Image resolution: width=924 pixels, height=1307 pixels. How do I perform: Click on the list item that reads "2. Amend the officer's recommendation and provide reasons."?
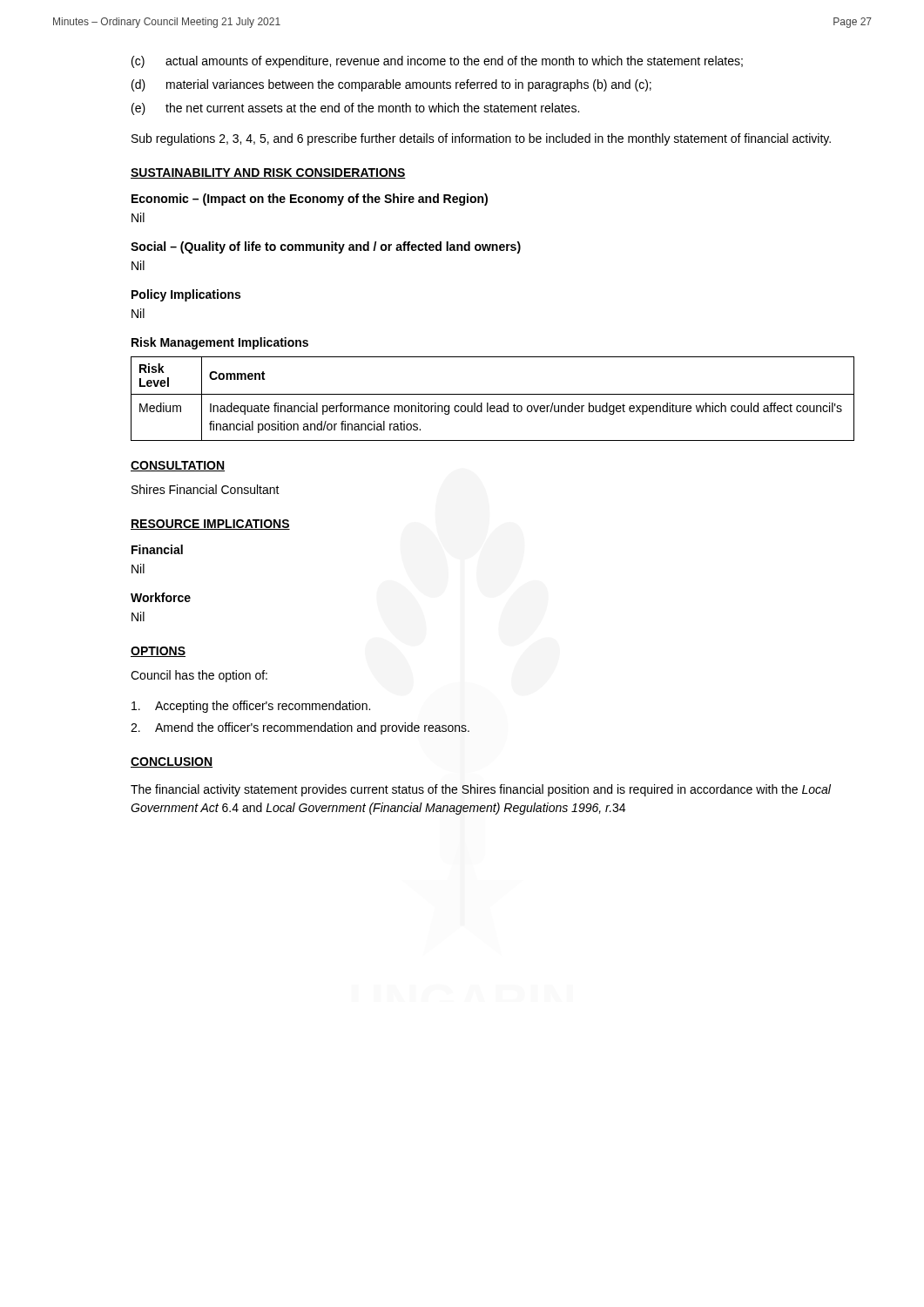coord(300,728)
